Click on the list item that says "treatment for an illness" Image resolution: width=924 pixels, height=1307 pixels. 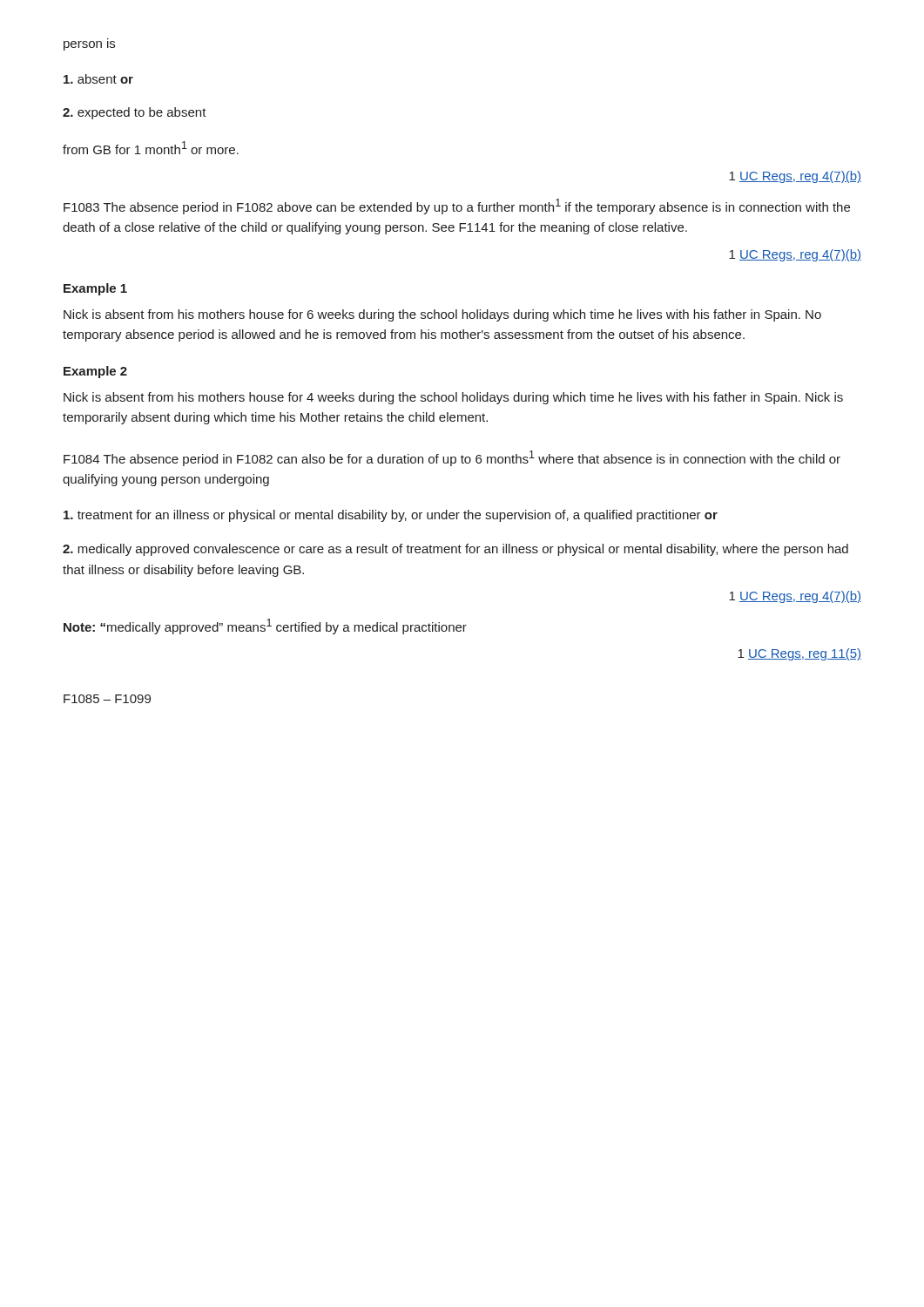(462, 515)
